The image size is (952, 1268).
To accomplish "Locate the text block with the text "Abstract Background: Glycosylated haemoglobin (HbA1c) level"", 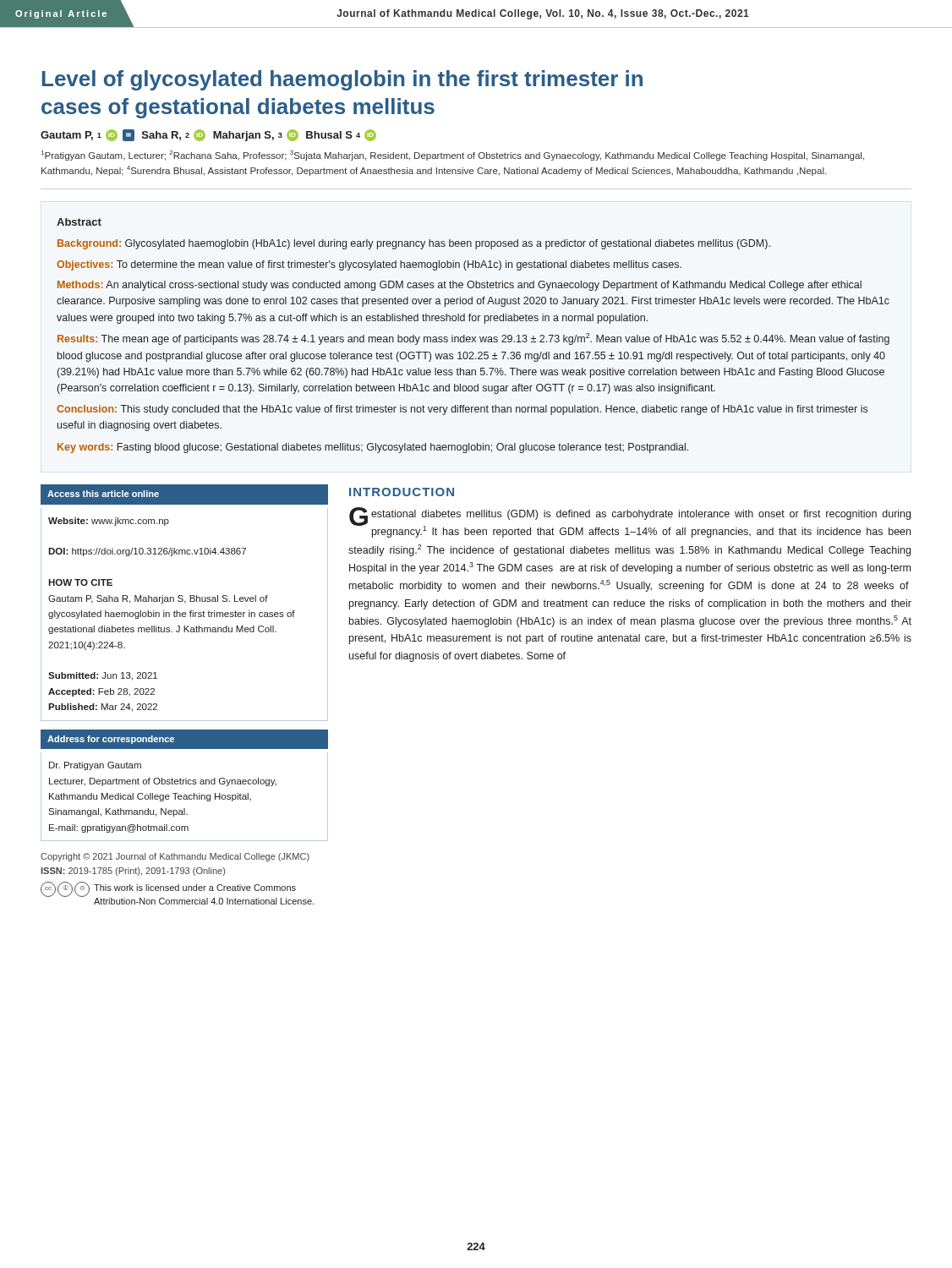I will click(x=476, y=335).
